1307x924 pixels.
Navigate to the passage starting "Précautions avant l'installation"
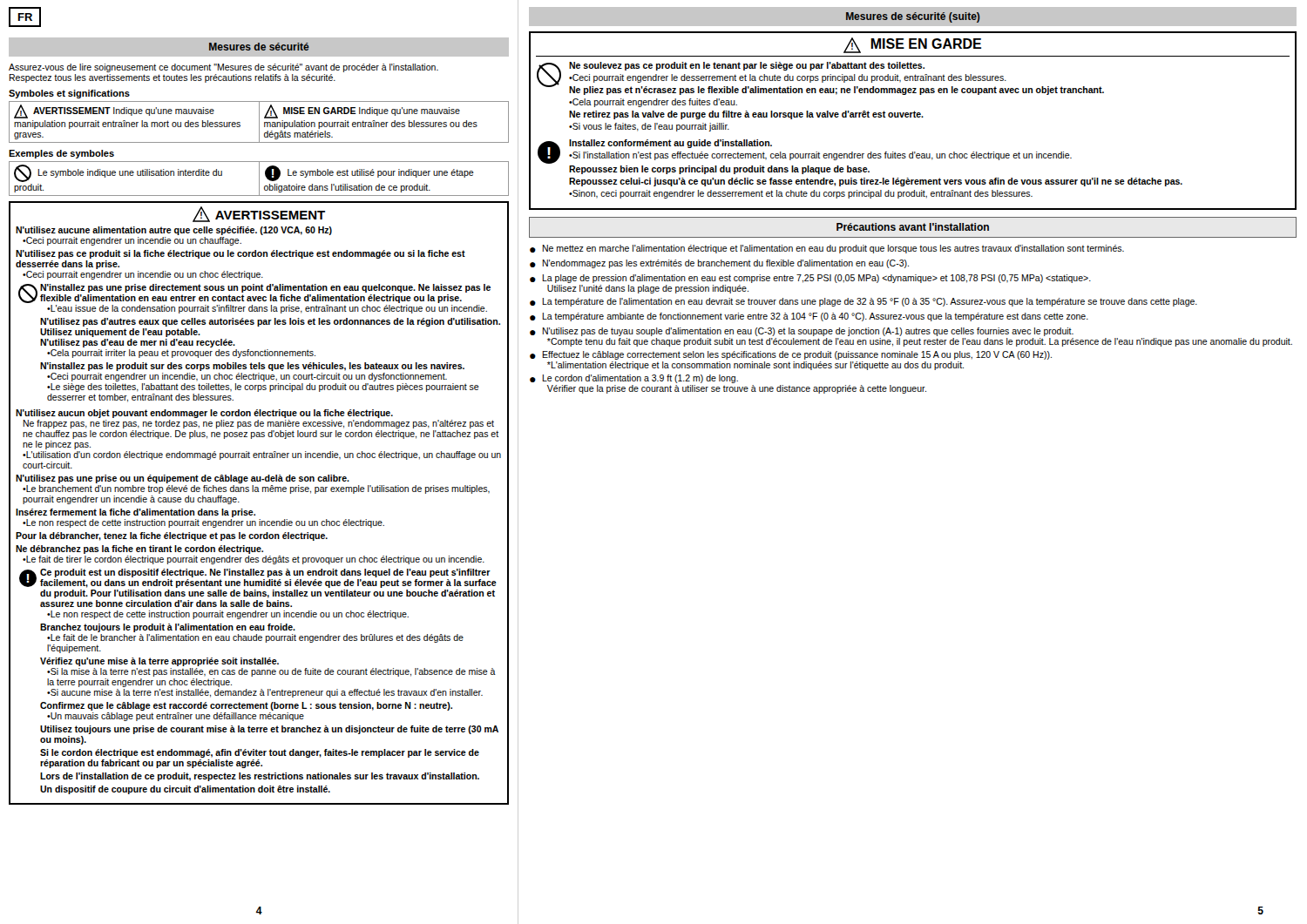click(x=913, y=227)
